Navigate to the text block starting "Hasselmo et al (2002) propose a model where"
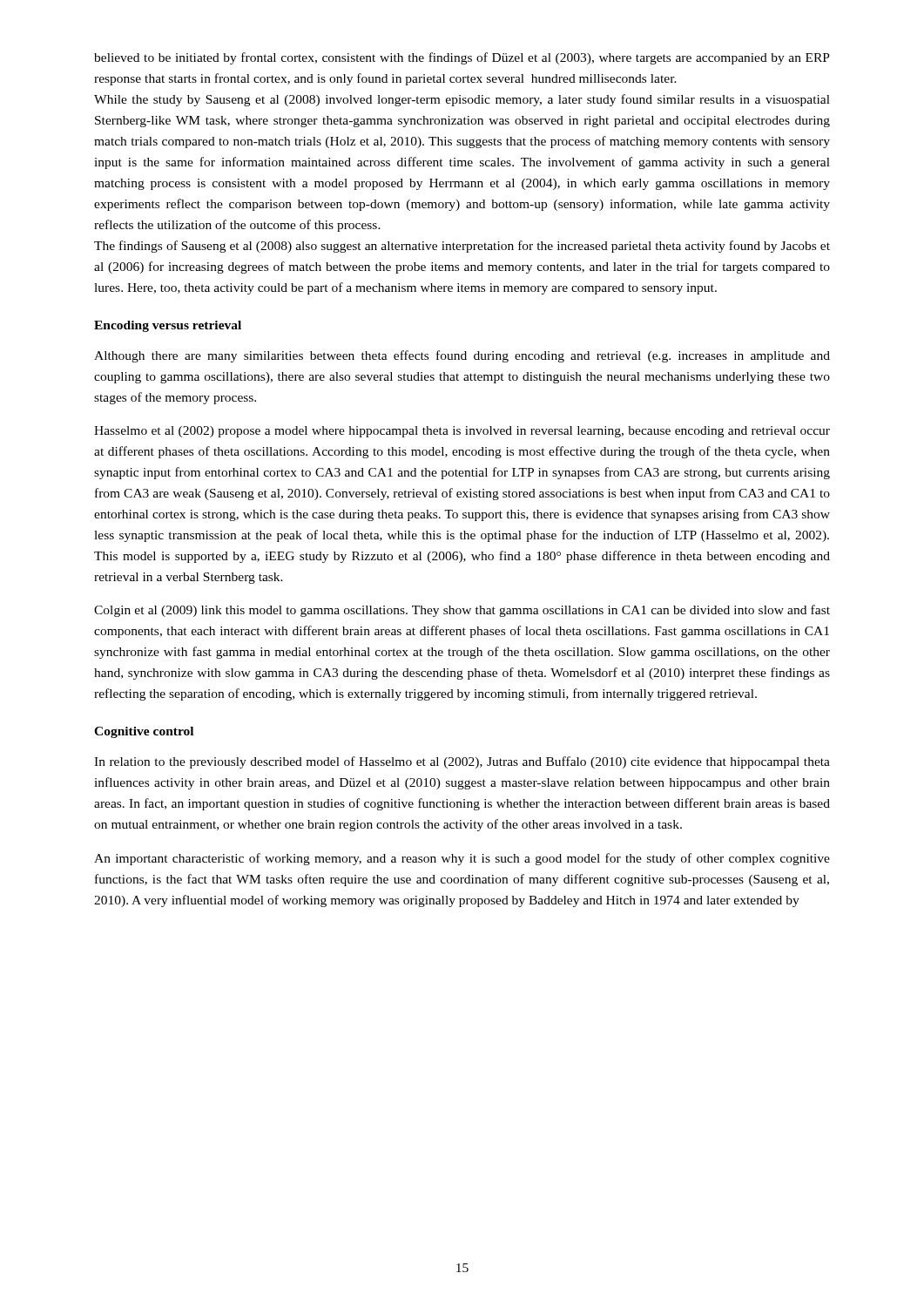 point(462,504)
